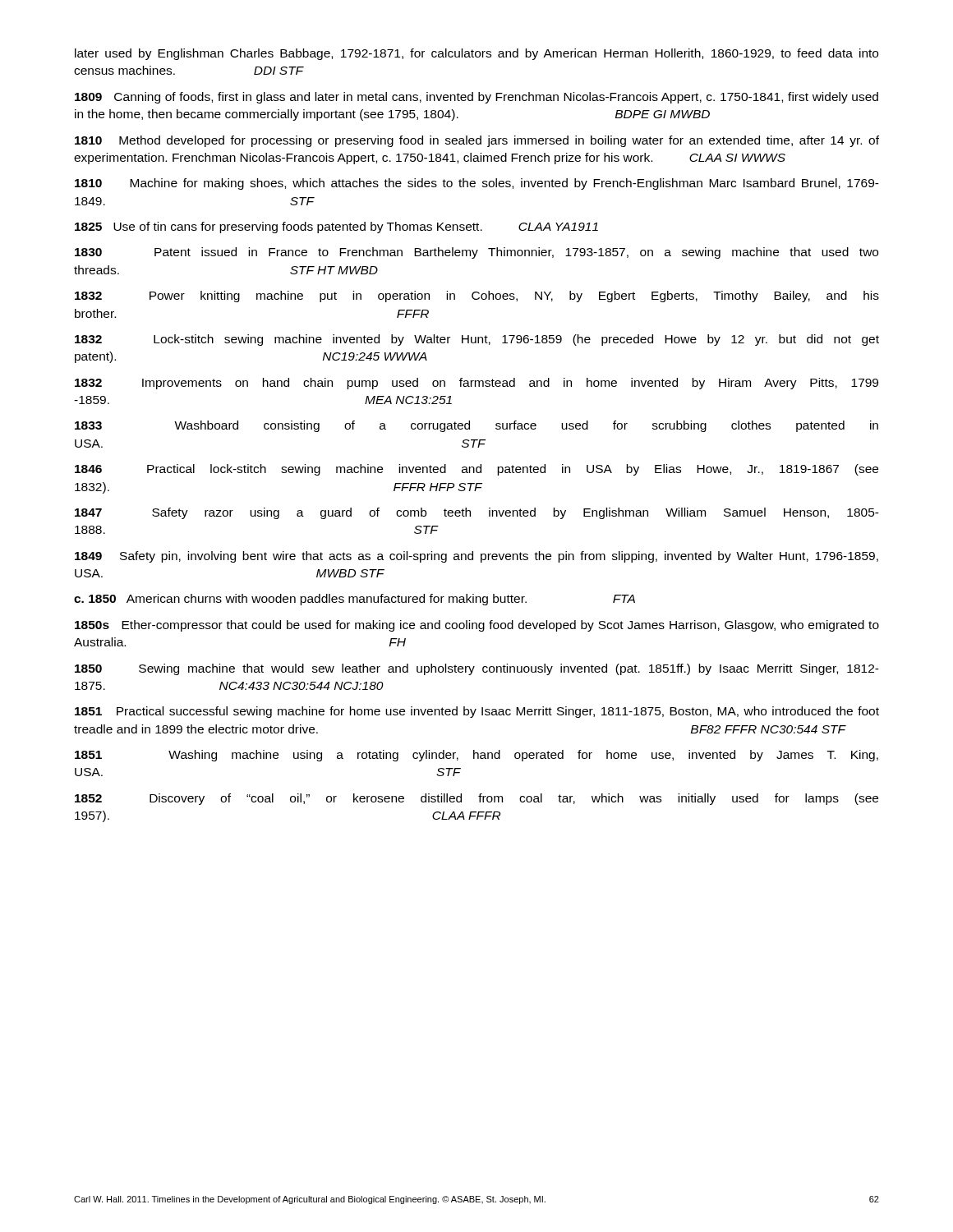Locate the element starting "1847 Safety razor using a guard of"
The image size is (953, 1232).
[476, 521]
